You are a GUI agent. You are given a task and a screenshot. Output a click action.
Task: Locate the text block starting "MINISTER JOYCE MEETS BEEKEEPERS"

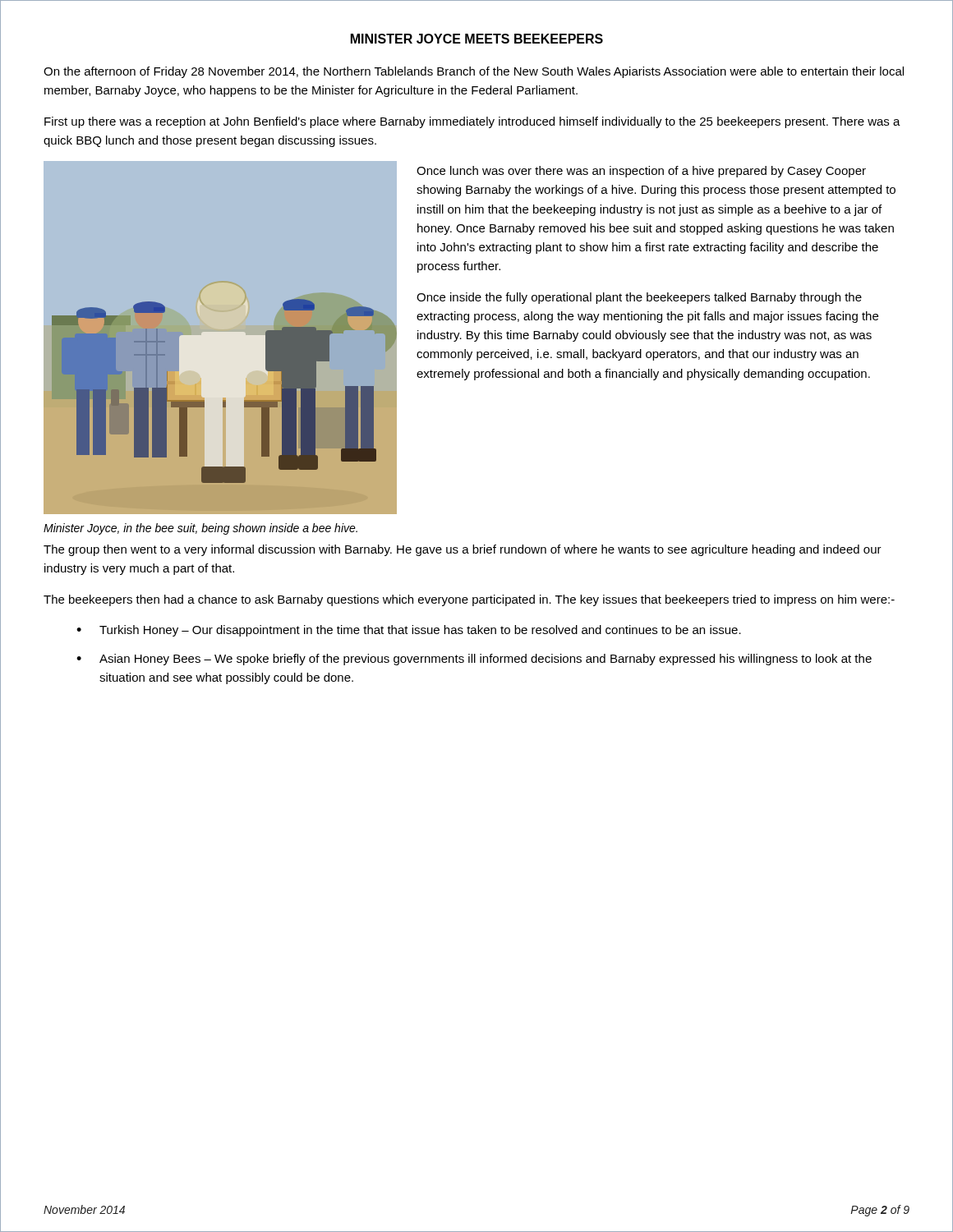coord(476,39)
